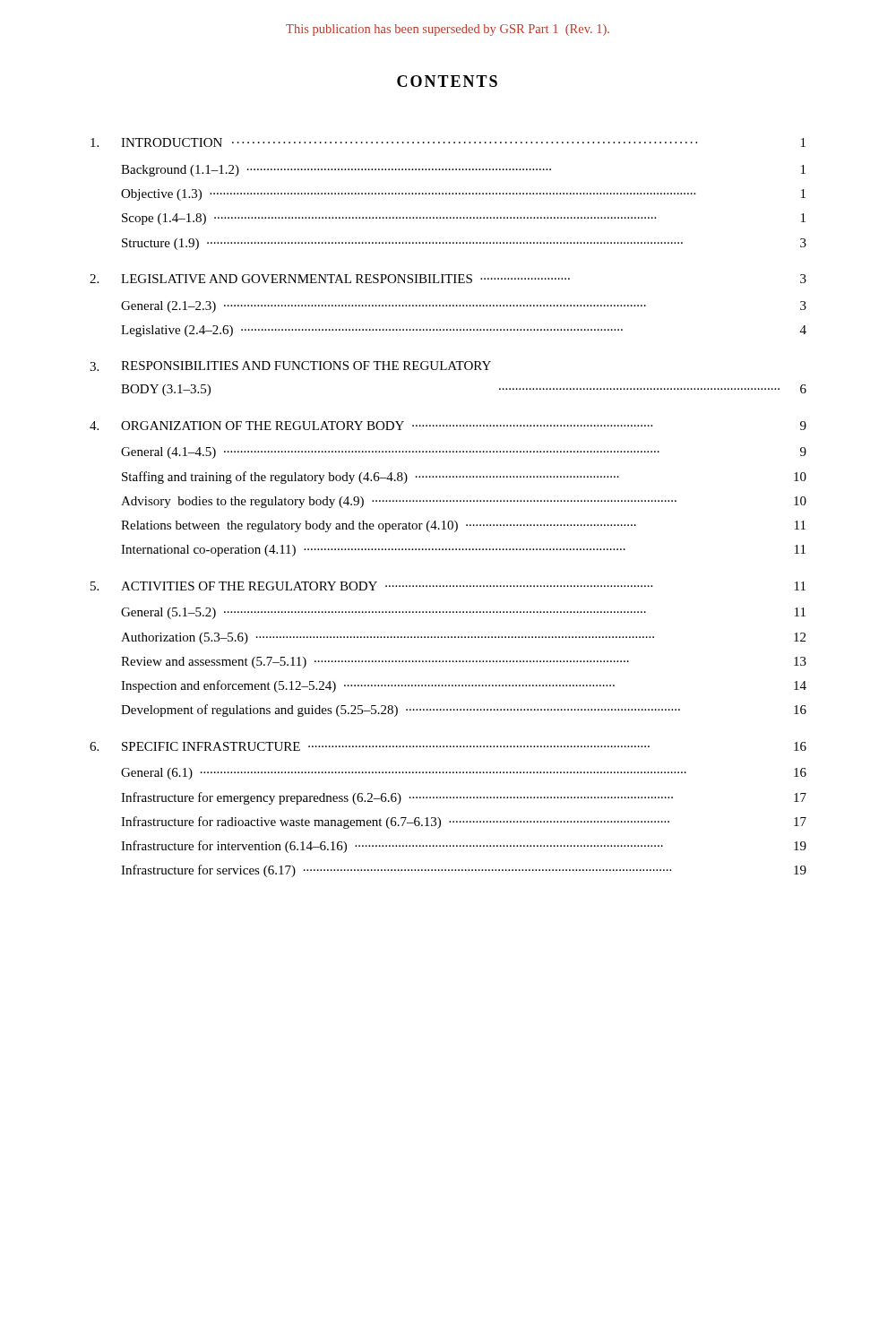The width and height of the screenshot is (896, 1344).
Task: Navigate to the block starting "Relations between the regulatory body and"
Action: click(464, 525)
